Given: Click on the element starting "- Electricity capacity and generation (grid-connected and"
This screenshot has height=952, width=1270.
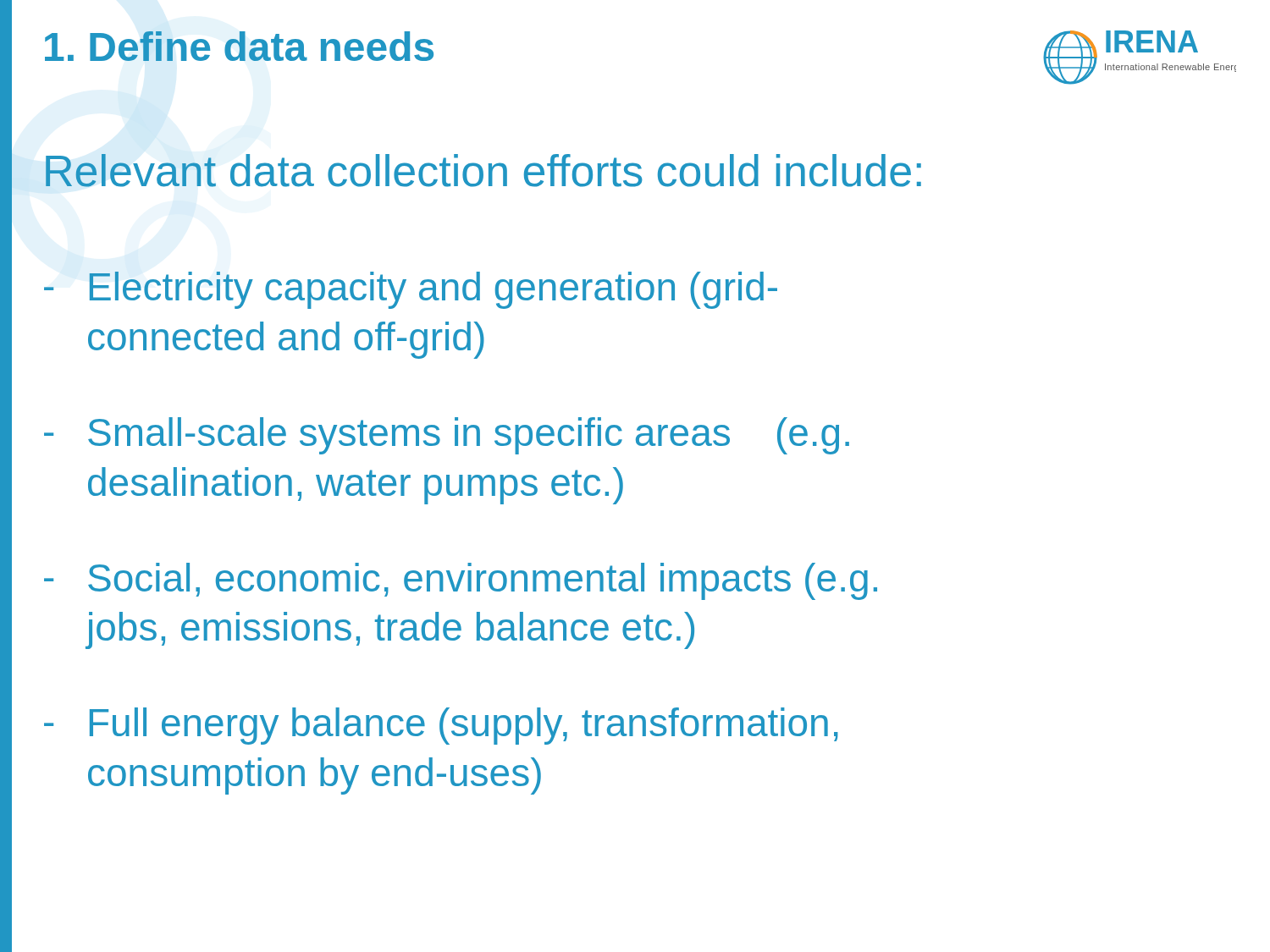Looking at the screenshot, I should [x=631, y=312].
